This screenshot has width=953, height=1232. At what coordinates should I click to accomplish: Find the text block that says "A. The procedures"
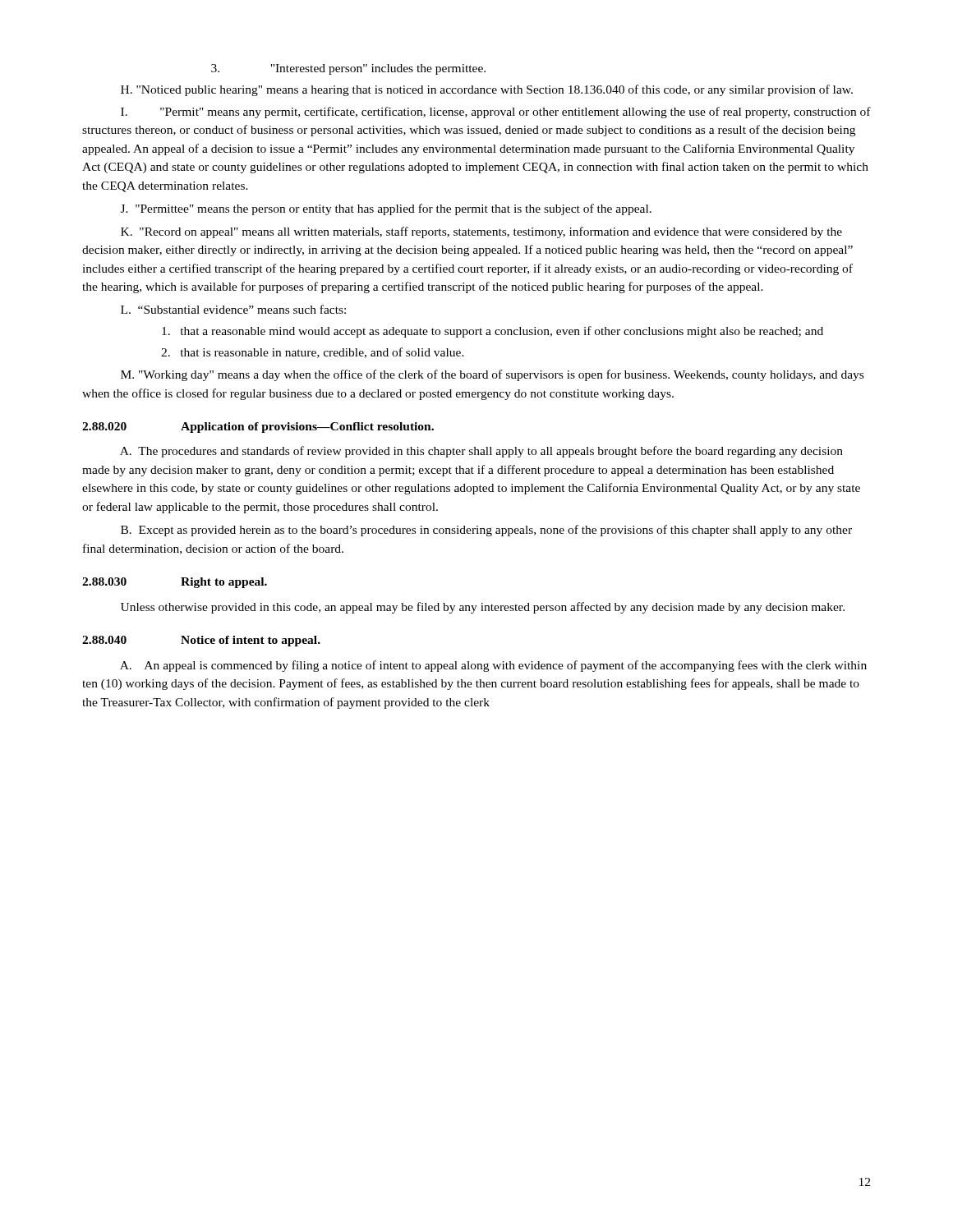point(471,479)
